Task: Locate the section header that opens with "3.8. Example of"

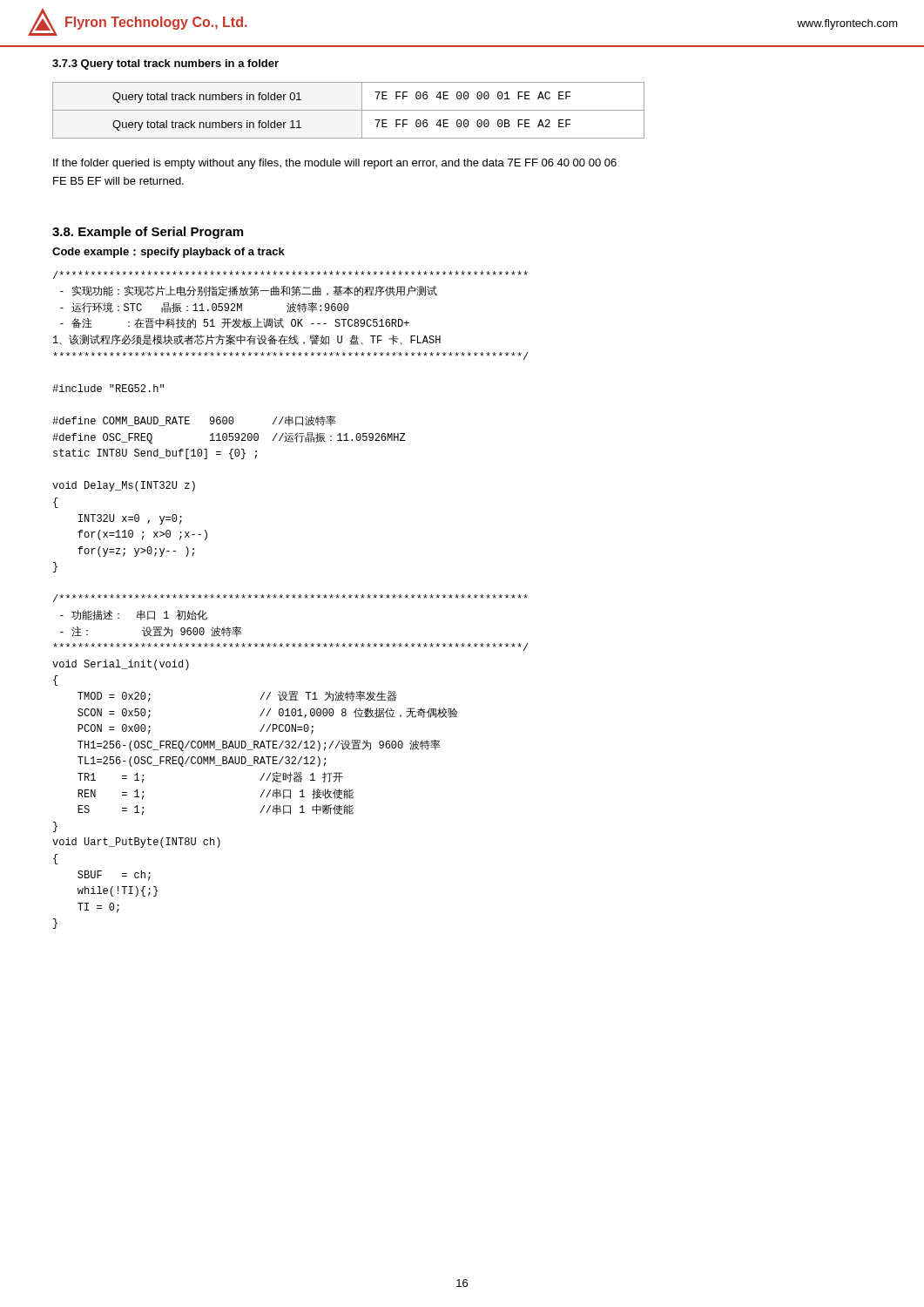Action: click(x=148, y=231)
